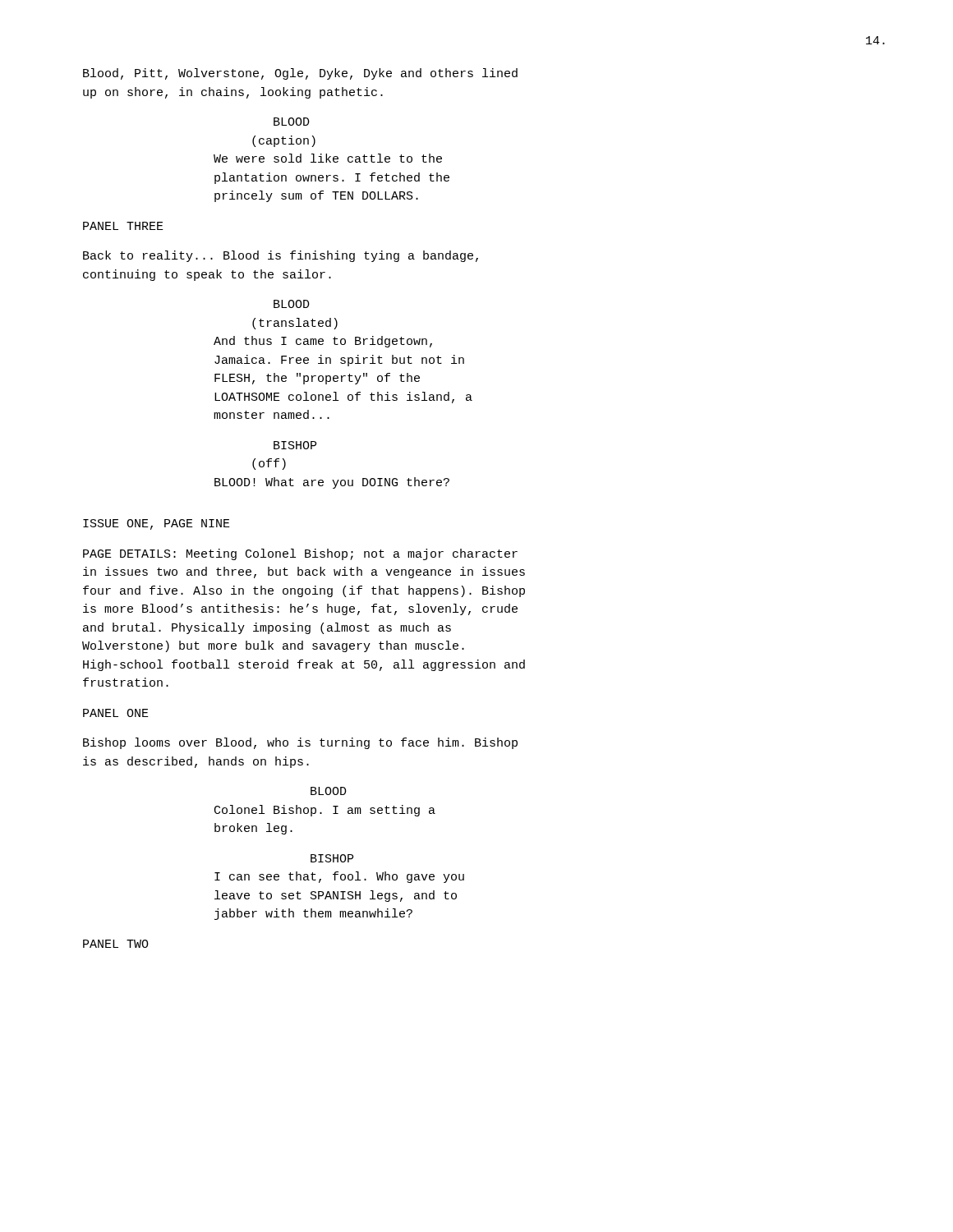This screenshot has height=1232, width=953.
Task: Click on the text block with the text "BLOOD Colonel Bishop. I am setting a broken"
Action: (x=324, y=811)
